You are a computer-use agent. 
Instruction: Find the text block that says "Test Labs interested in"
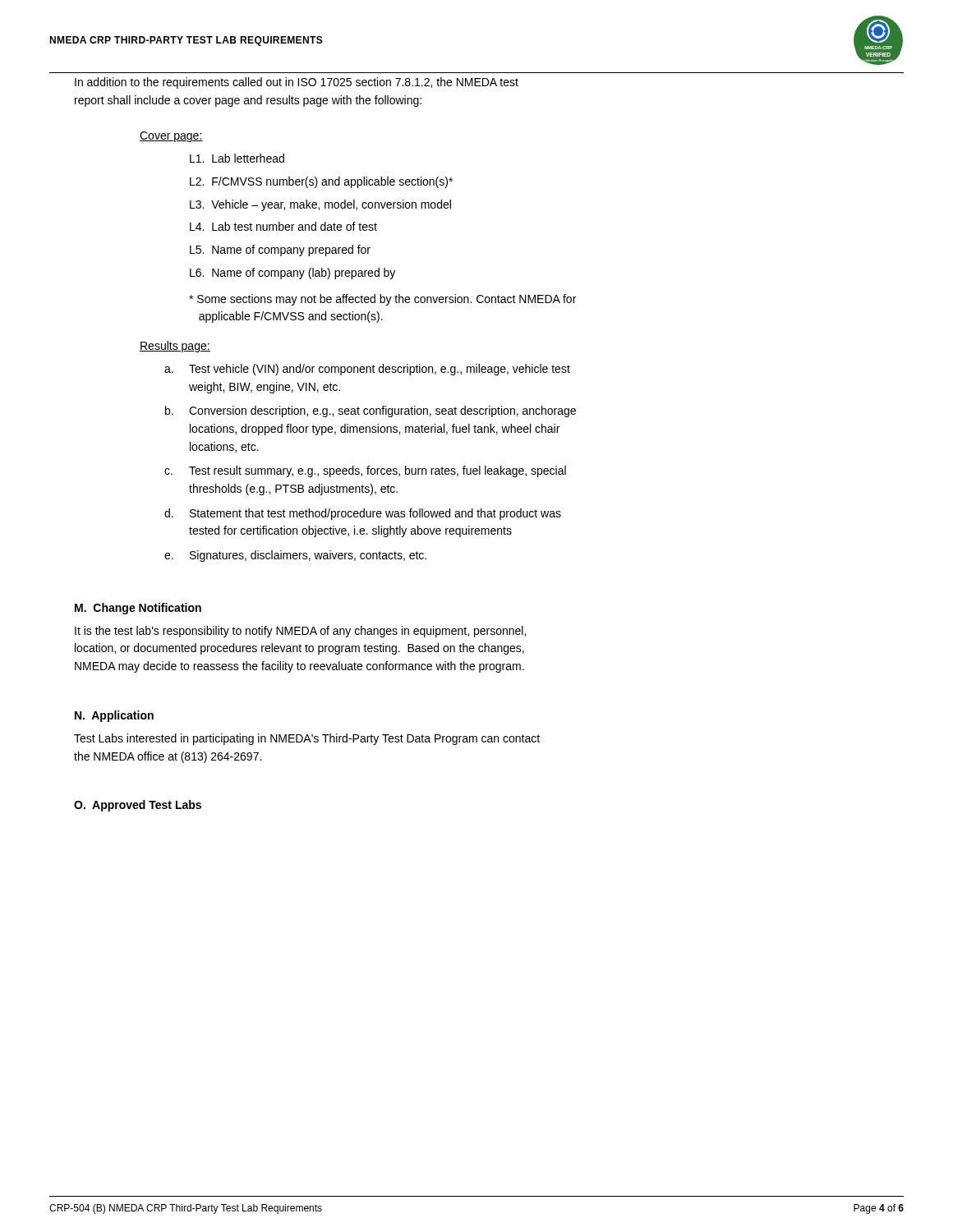coord(307,747)
